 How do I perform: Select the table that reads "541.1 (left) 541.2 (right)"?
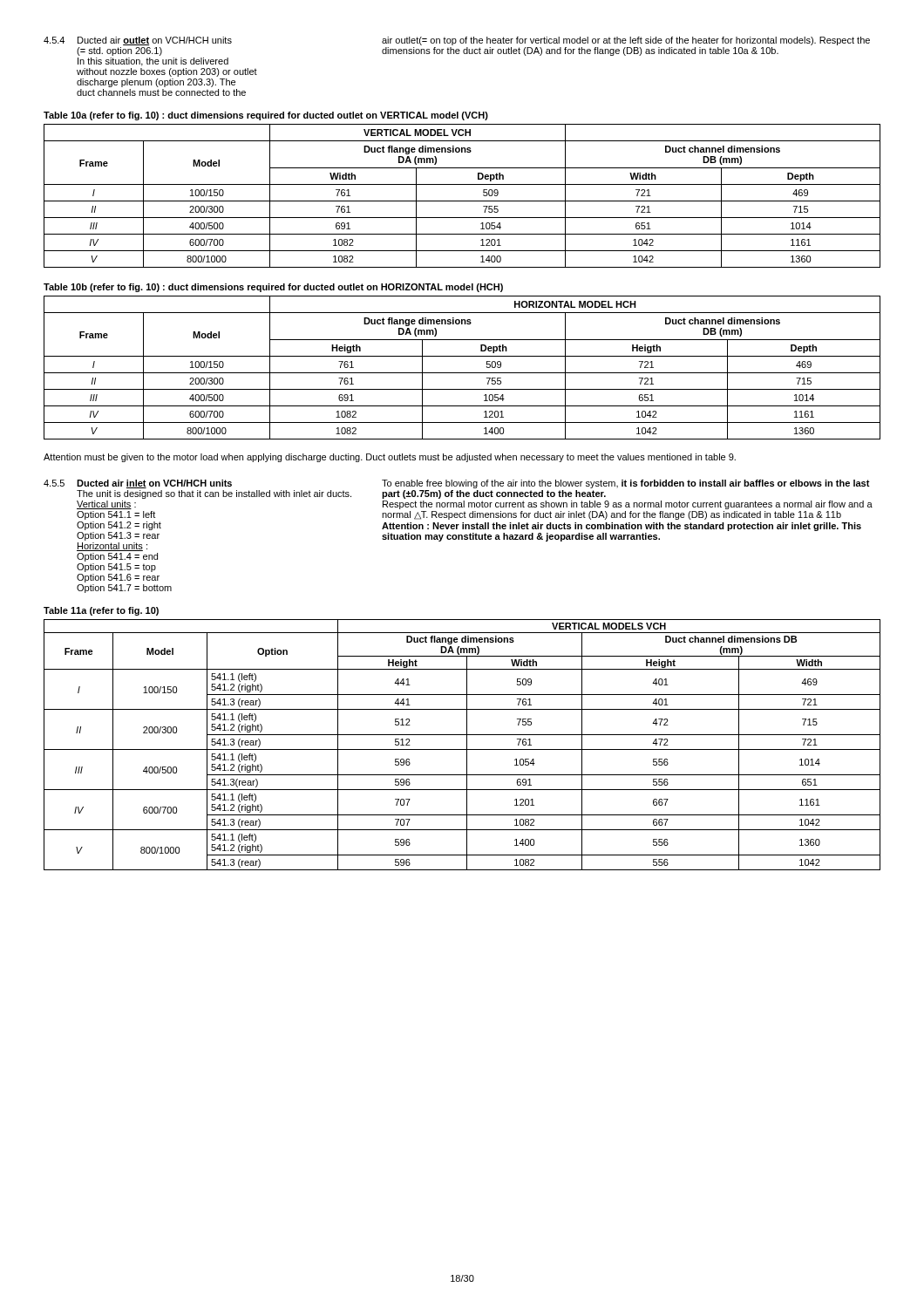click(x=462, y=745)
